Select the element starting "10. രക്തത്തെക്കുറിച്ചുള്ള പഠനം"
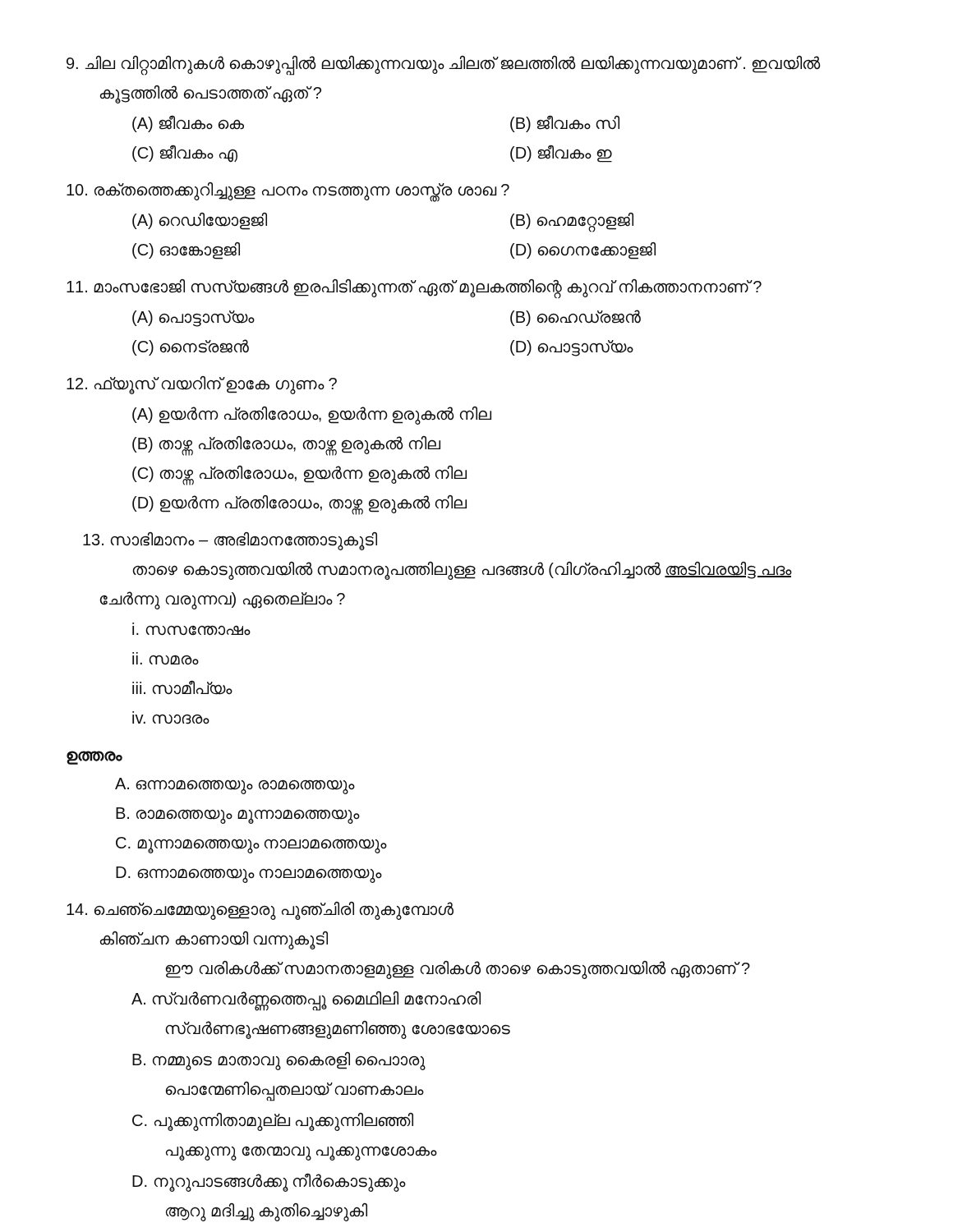Image resolution: width=953 pixels, height=1232 pixels. click(x=288, y=192)
